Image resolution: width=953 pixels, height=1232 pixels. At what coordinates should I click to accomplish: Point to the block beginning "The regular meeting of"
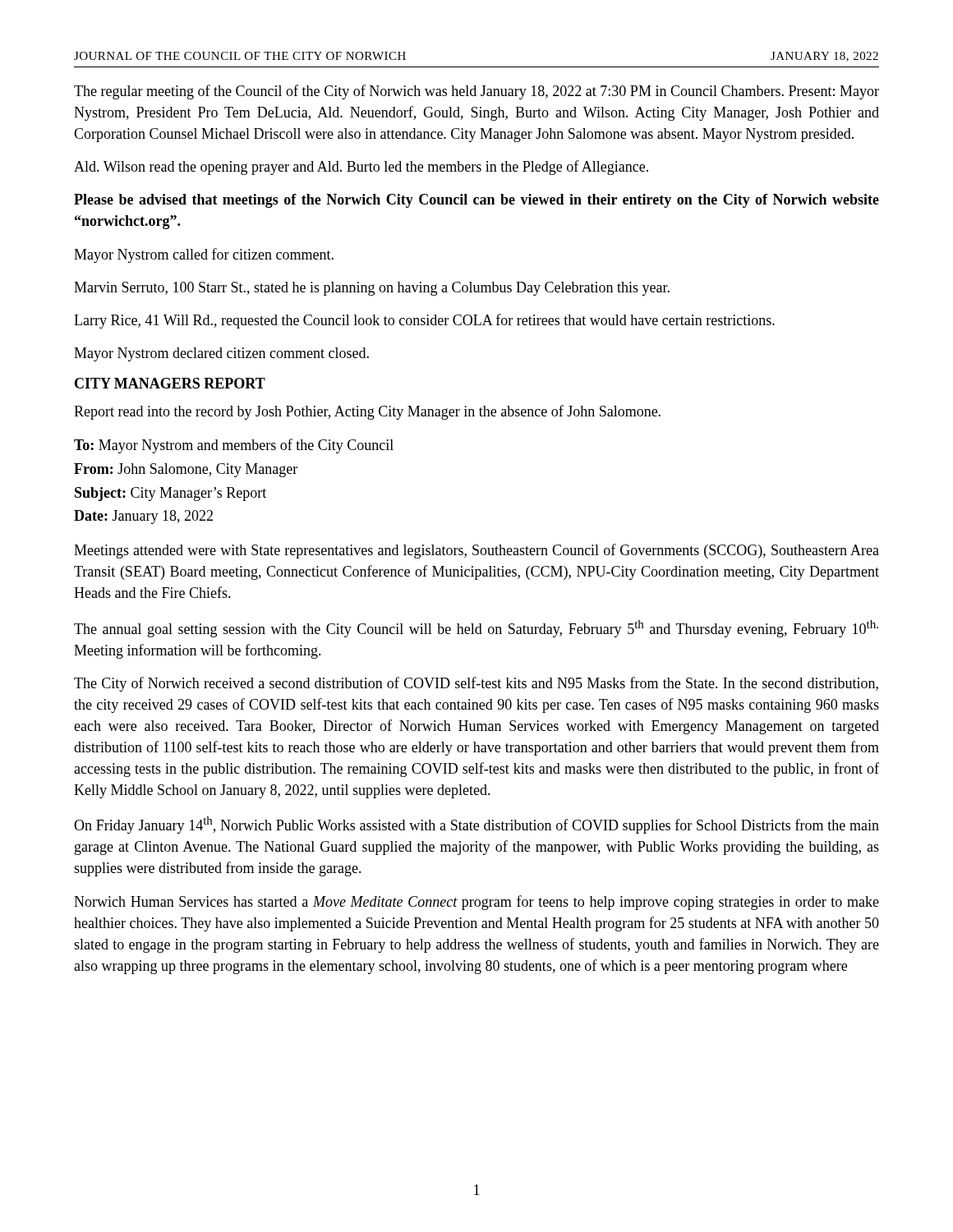476,113
